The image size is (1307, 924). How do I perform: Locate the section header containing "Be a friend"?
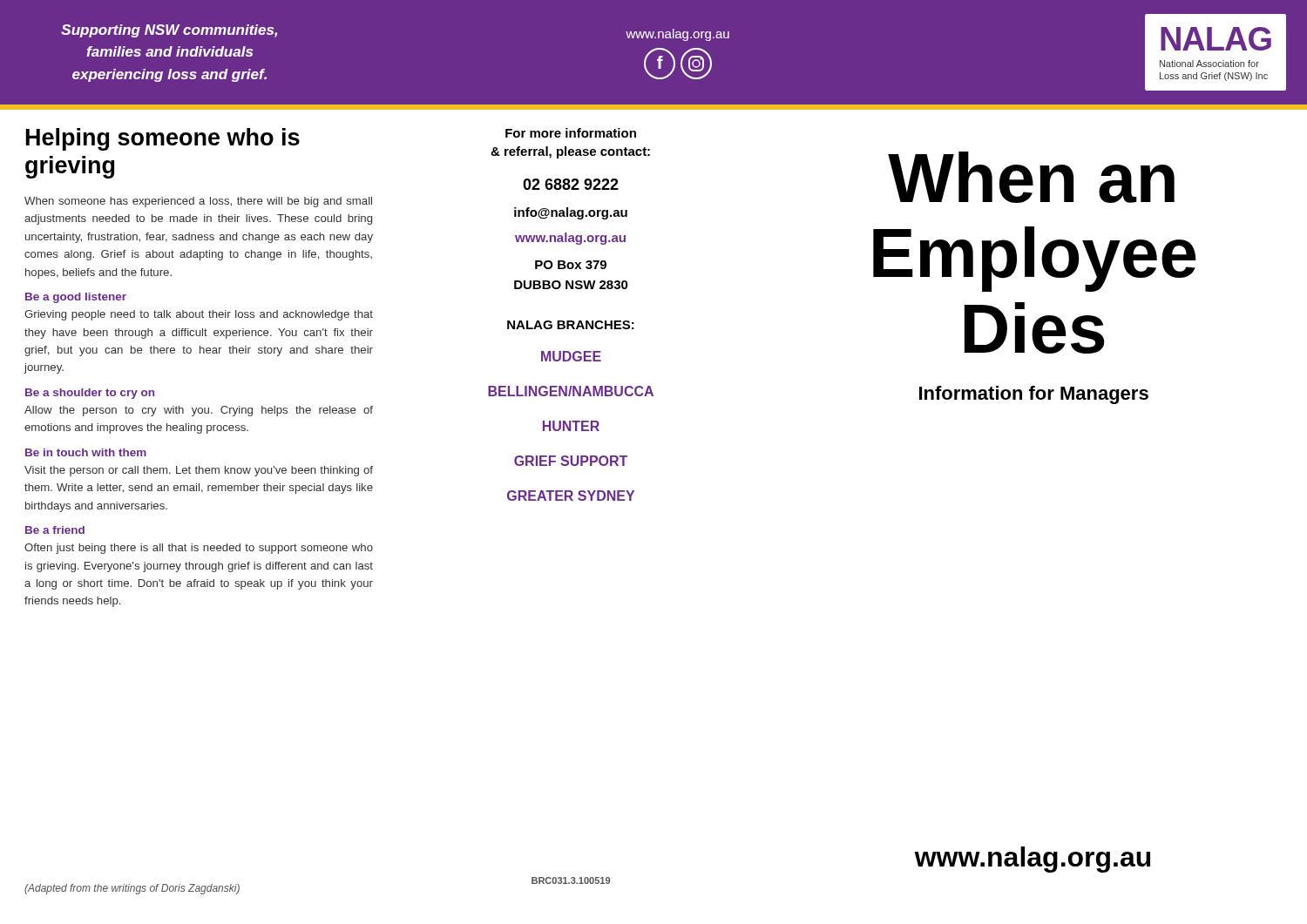click(55, 530)
